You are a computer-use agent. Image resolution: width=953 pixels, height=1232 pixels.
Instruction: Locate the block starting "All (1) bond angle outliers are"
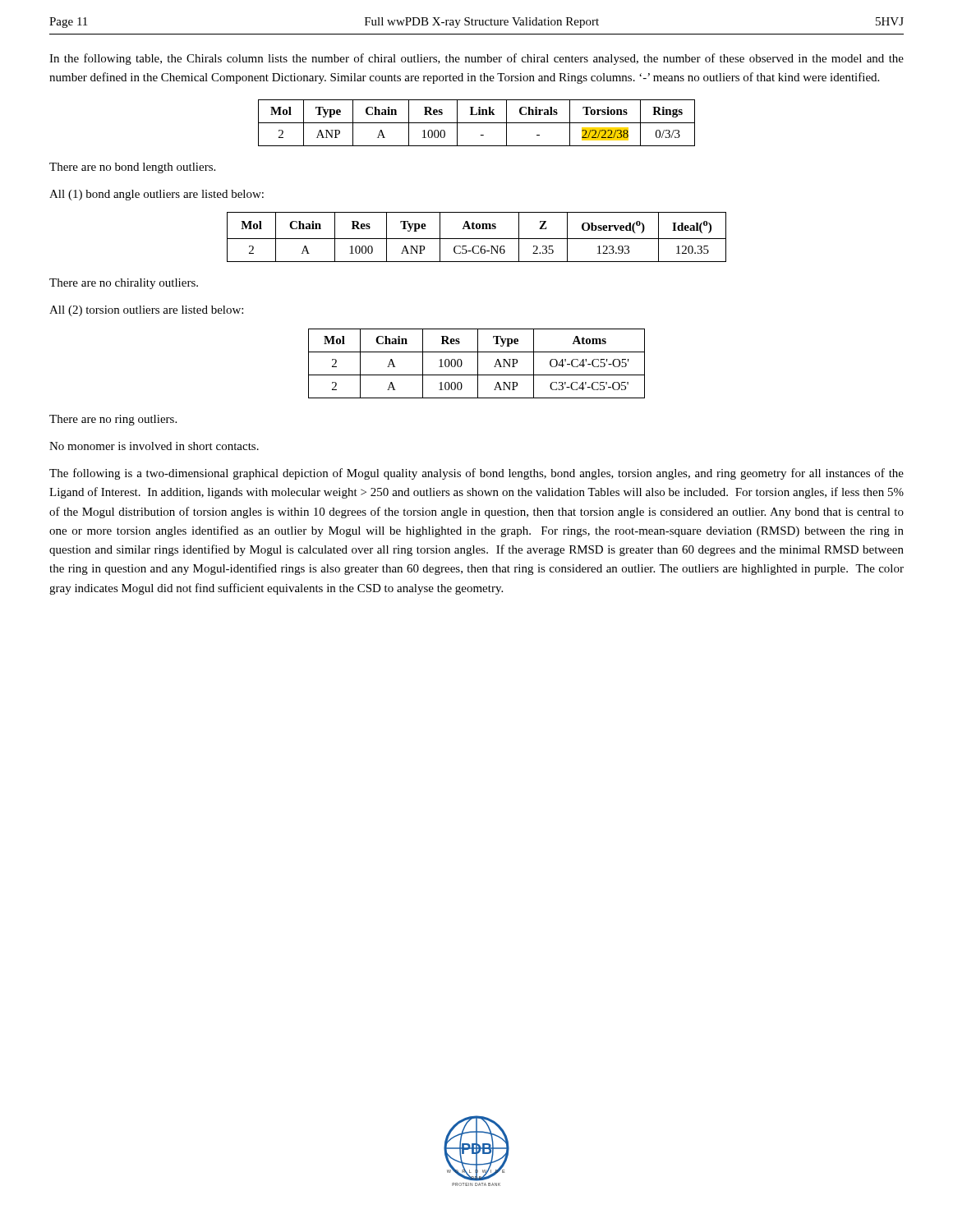point(157,194)
